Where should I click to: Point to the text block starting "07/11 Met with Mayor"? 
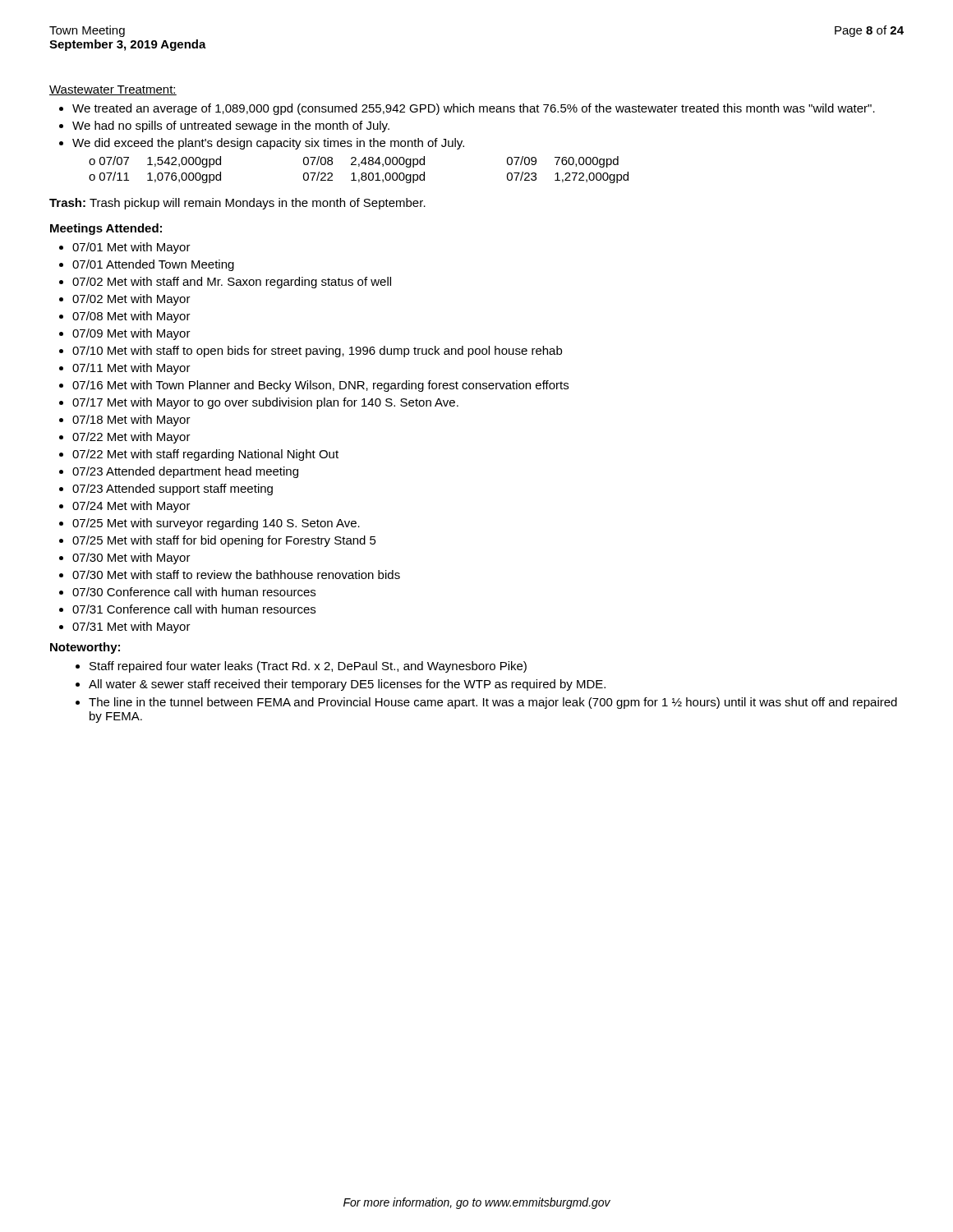(131, 368)
